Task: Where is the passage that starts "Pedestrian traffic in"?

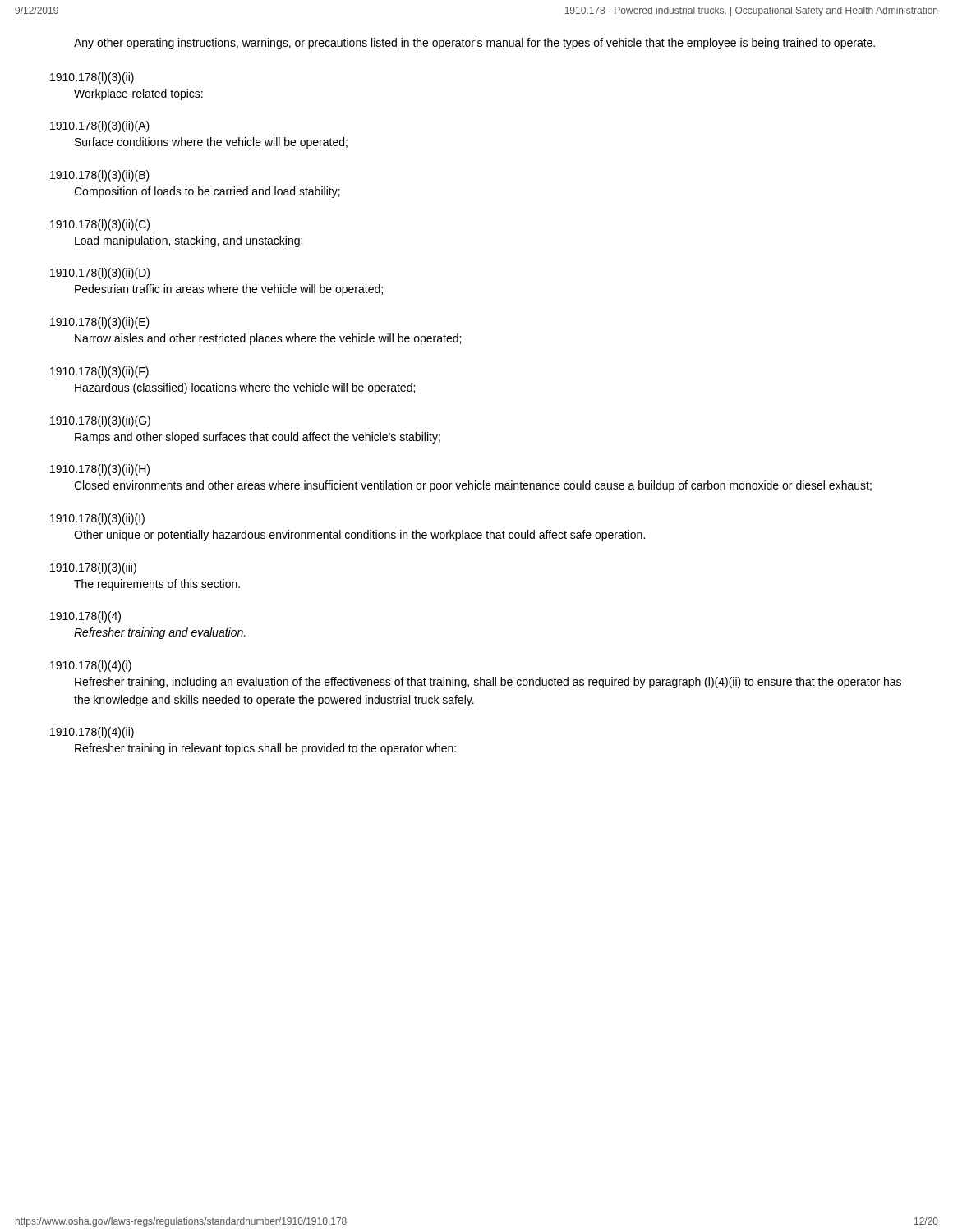Action: click(229, 289)
